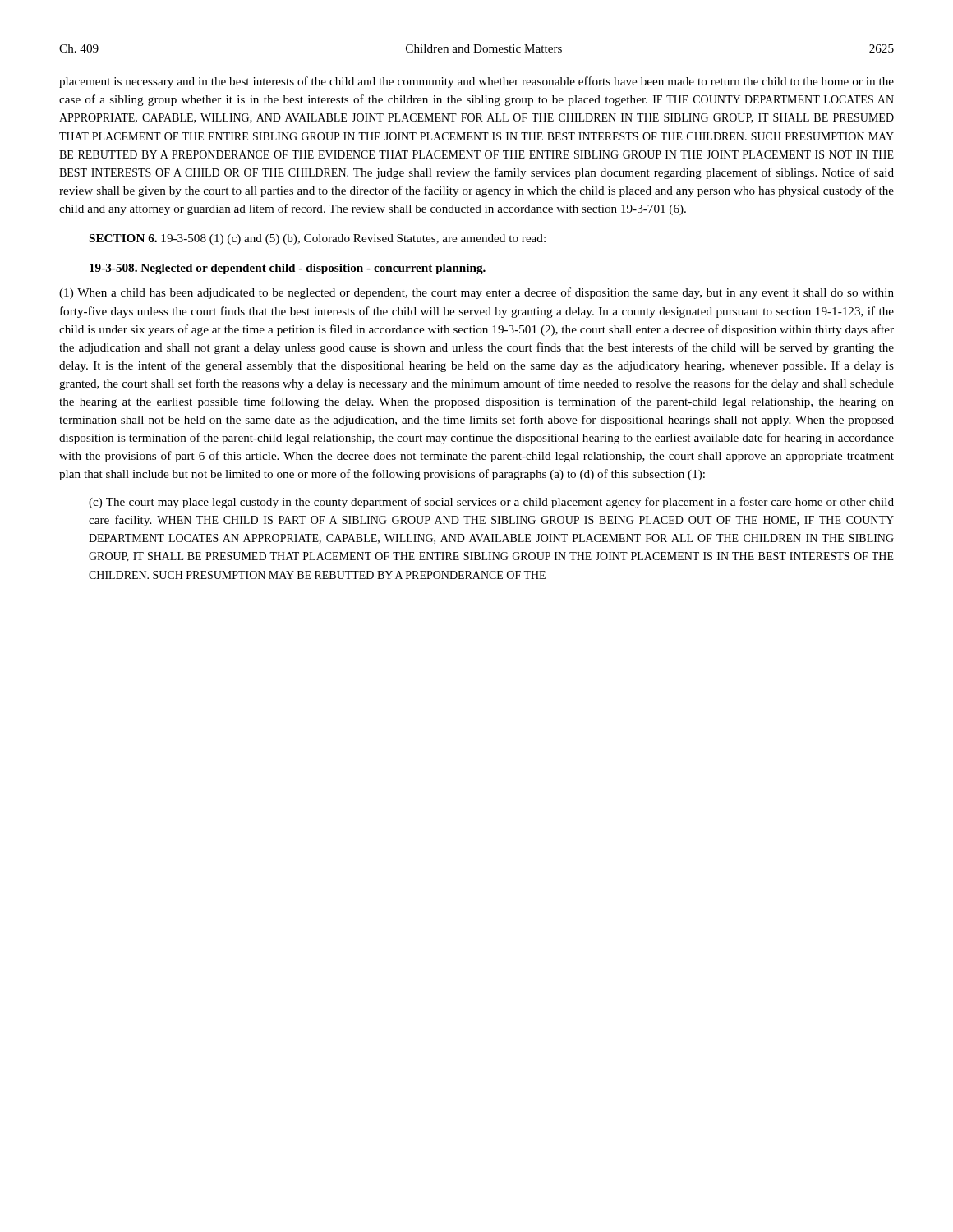Navigate to the element starting "19-3-508. Neglected or dependent child"

point(491,268)
